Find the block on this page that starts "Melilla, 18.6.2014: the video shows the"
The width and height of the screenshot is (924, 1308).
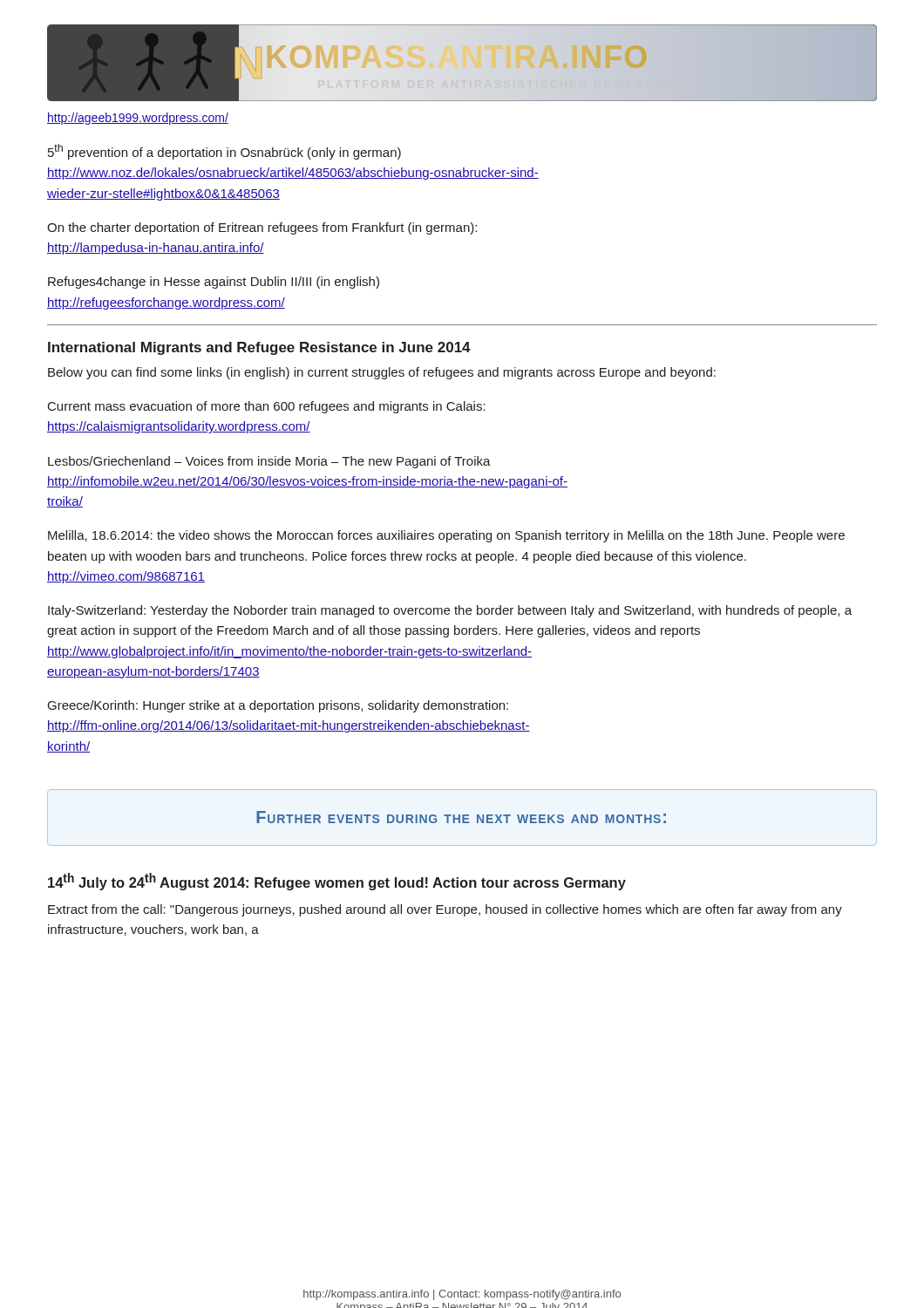pos(446,555)
